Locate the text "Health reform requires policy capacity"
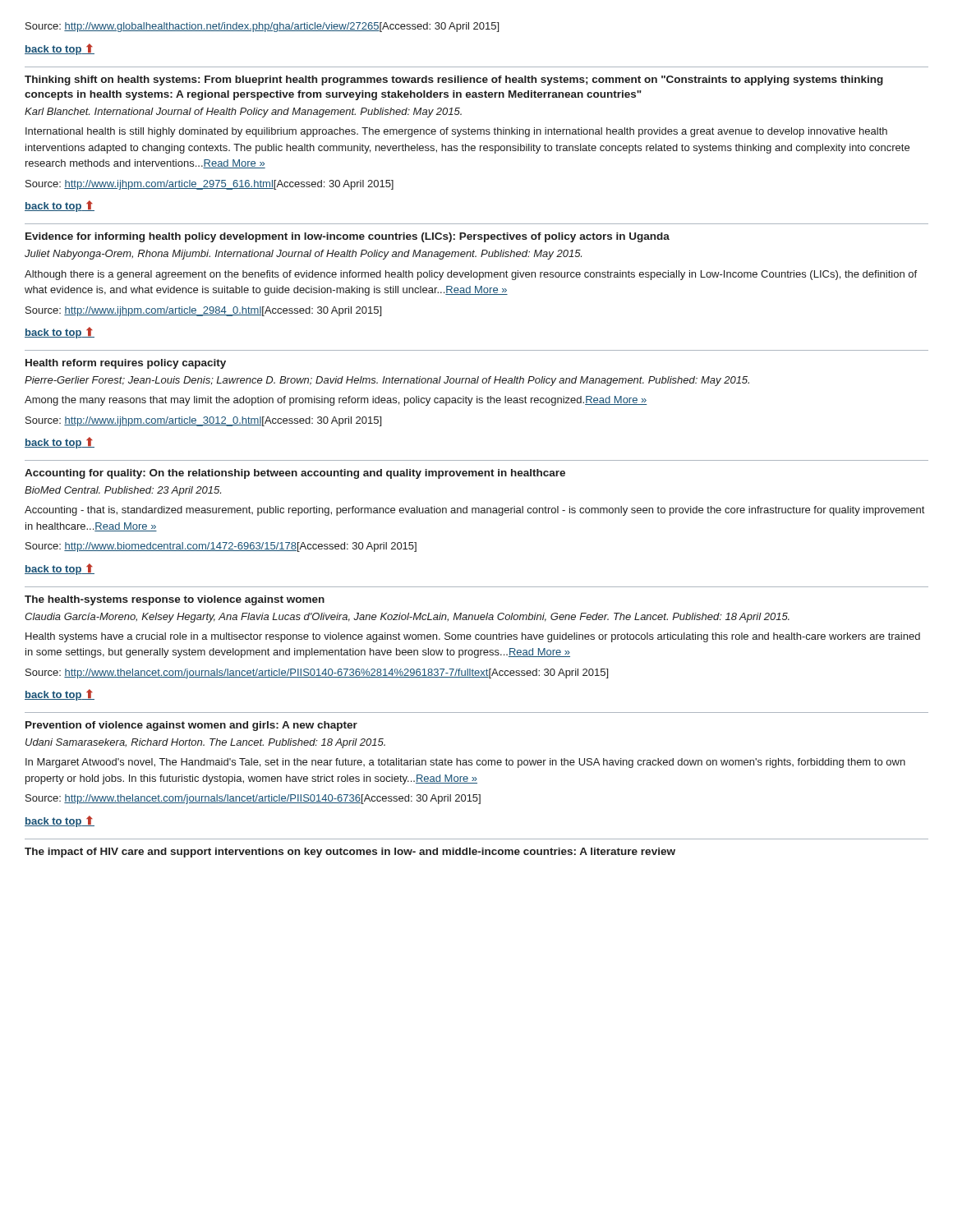The width and height of the screenshot is (953, 1232). (125, 363)
